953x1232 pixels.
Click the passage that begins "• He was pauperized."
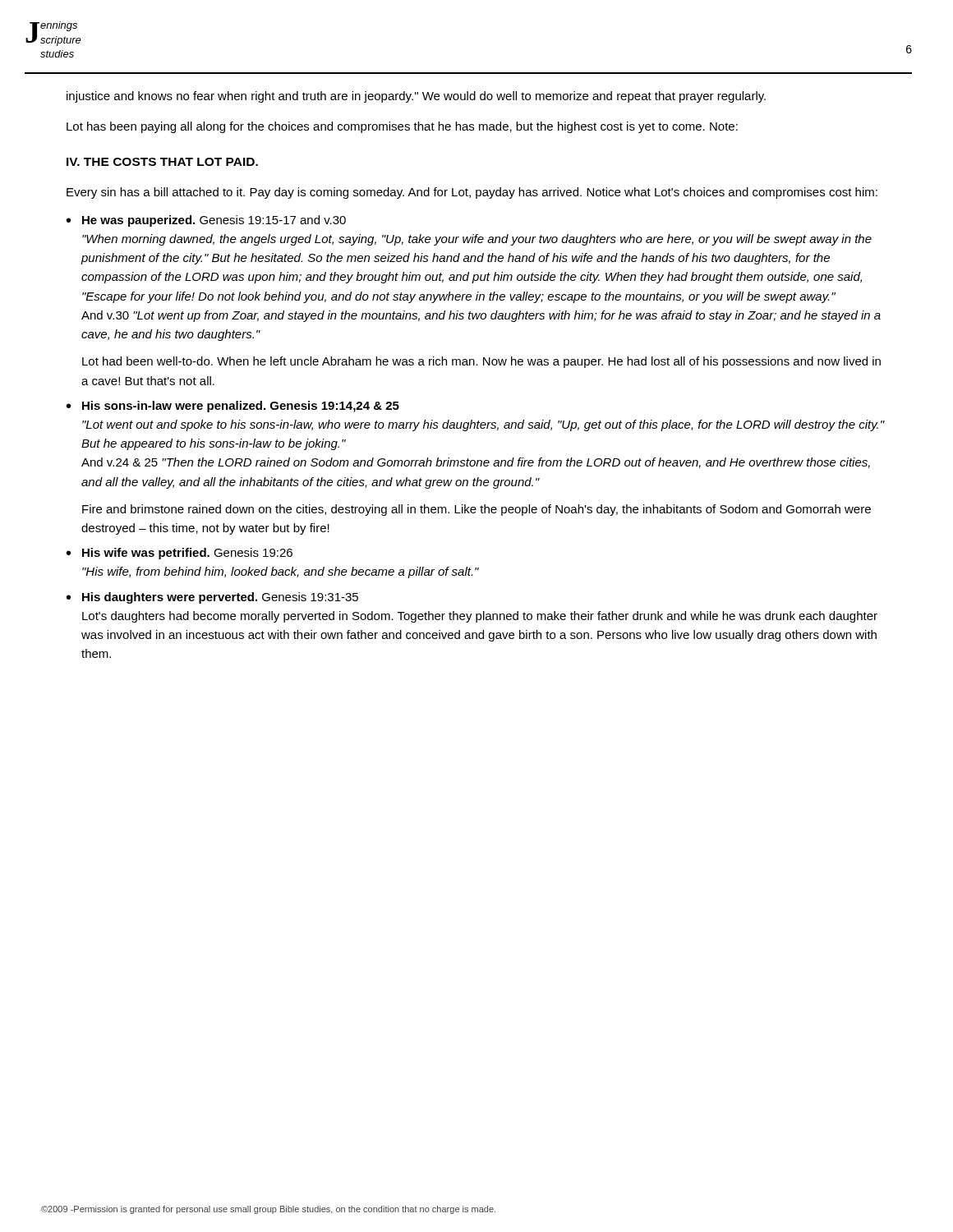click(x=476, y=301)
